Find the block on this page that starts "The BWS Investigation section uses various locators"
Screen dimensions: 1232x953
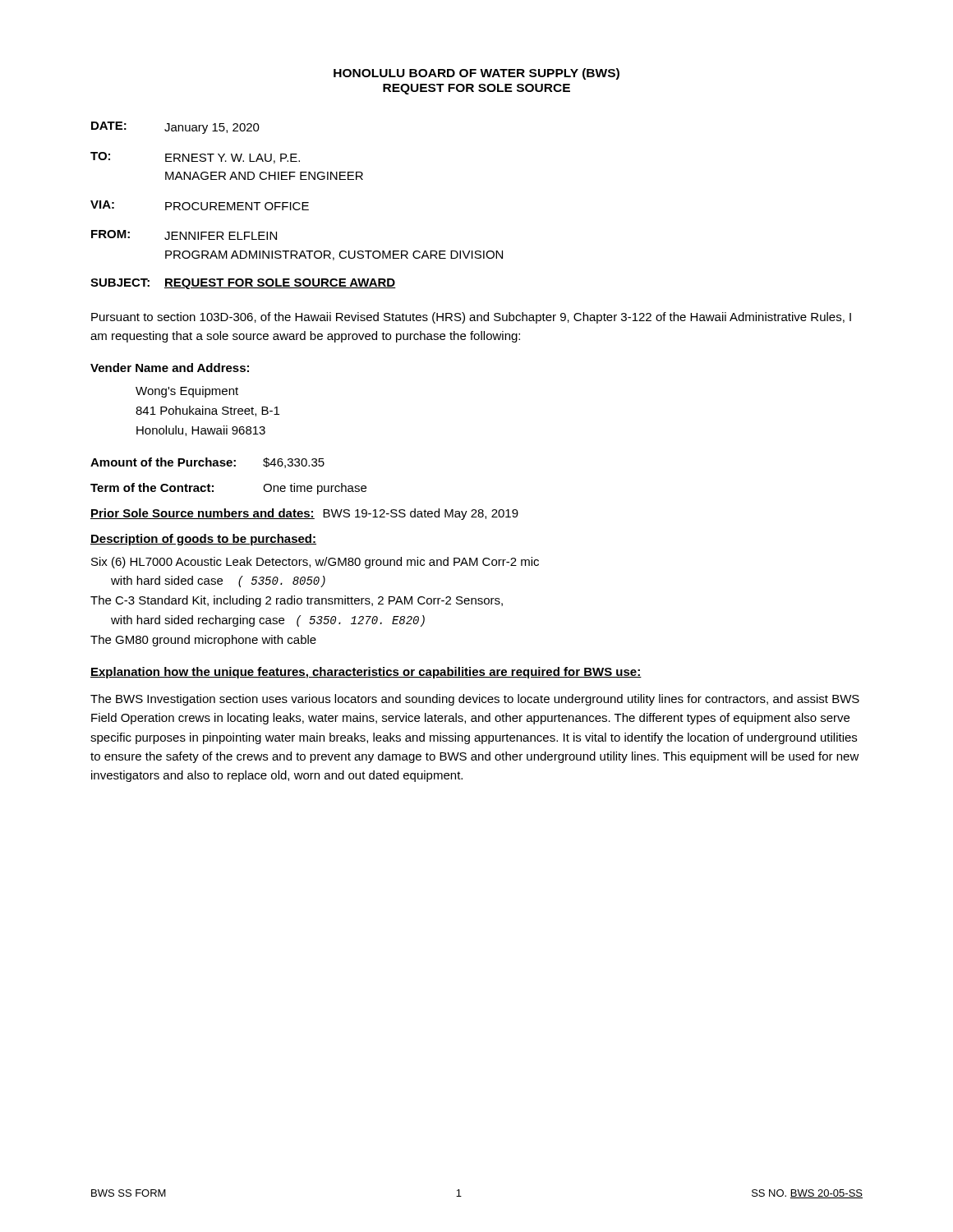475,737
